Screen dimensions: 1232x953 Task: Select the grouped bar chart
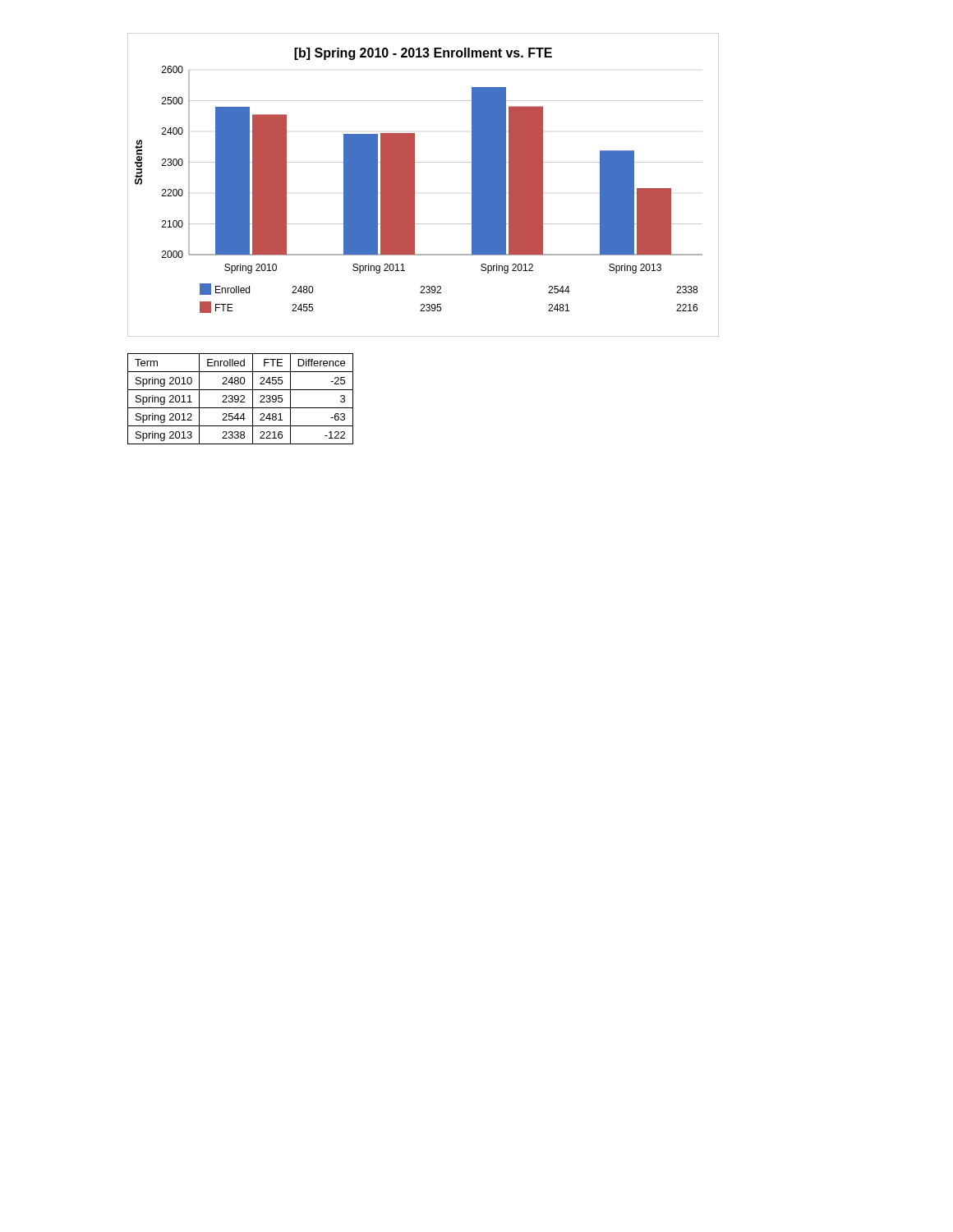[x=423, y=186]
